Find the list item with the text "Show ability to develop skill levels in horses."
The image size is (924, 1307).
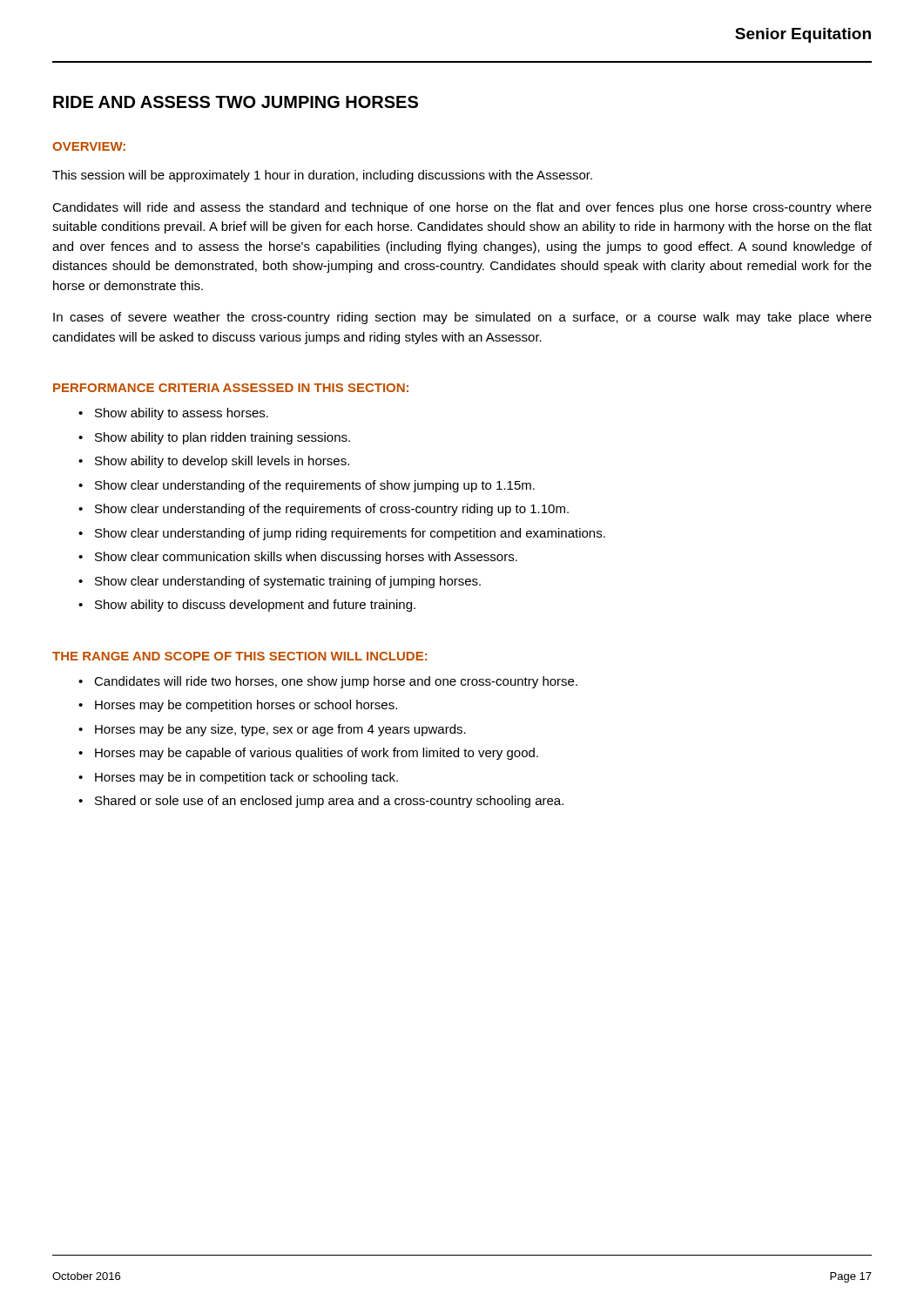click(222, 461)
